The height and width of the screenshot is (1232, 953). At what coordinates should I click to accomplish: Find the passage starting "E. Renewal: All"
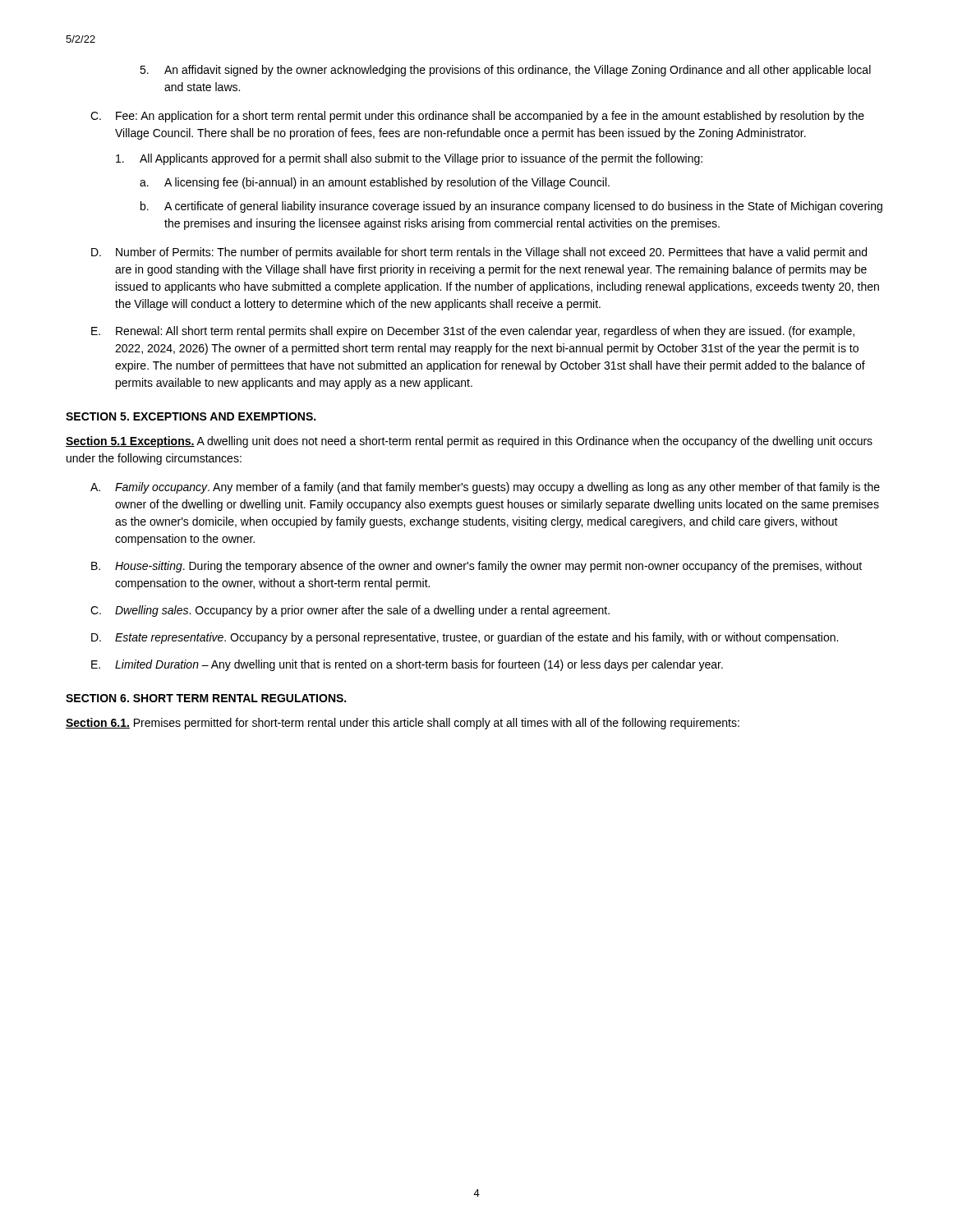coord(489,357)
